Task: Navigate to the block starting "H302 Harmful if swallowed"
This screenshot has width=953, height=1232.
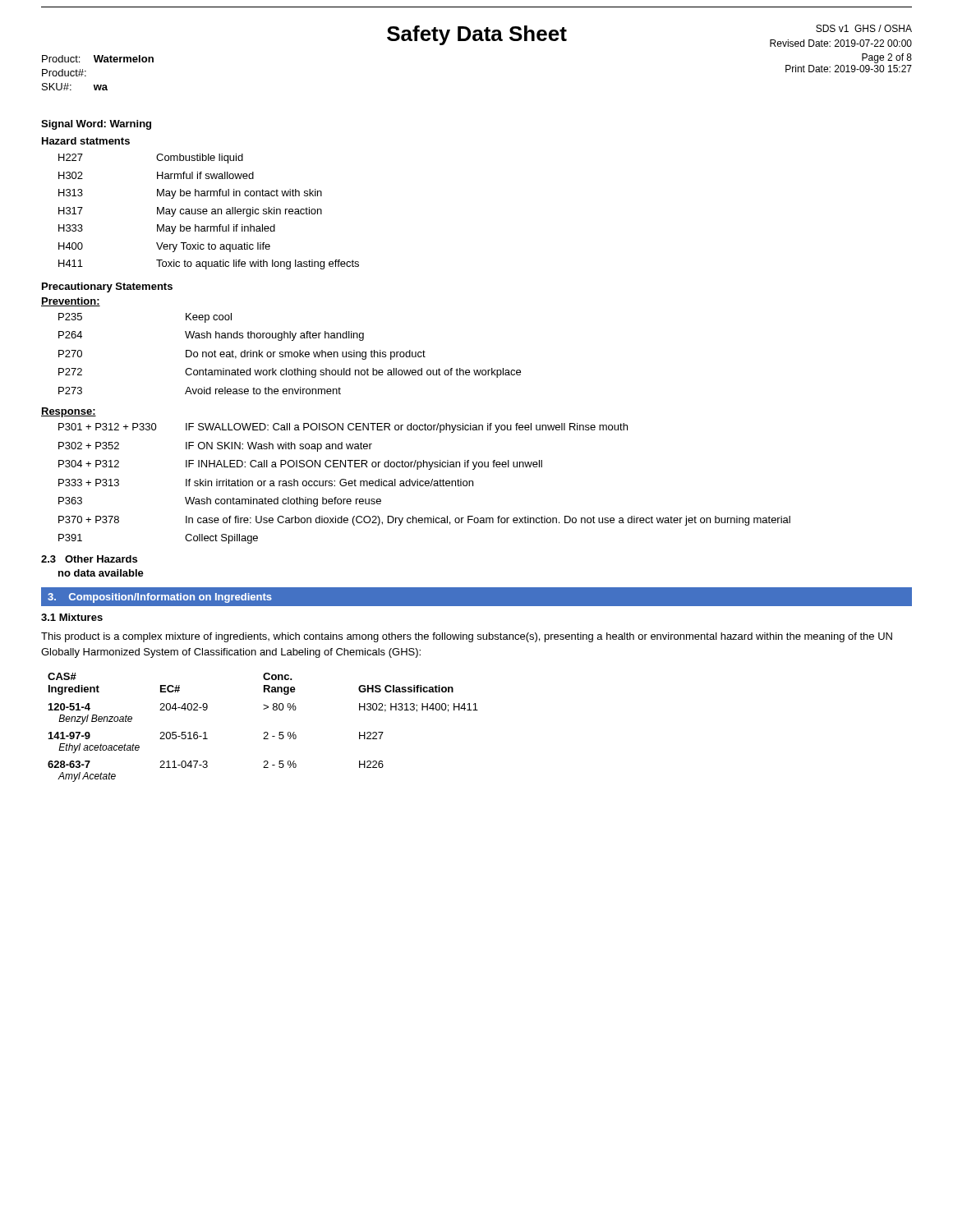Action: pyautogui.click(x=156, y=175)
